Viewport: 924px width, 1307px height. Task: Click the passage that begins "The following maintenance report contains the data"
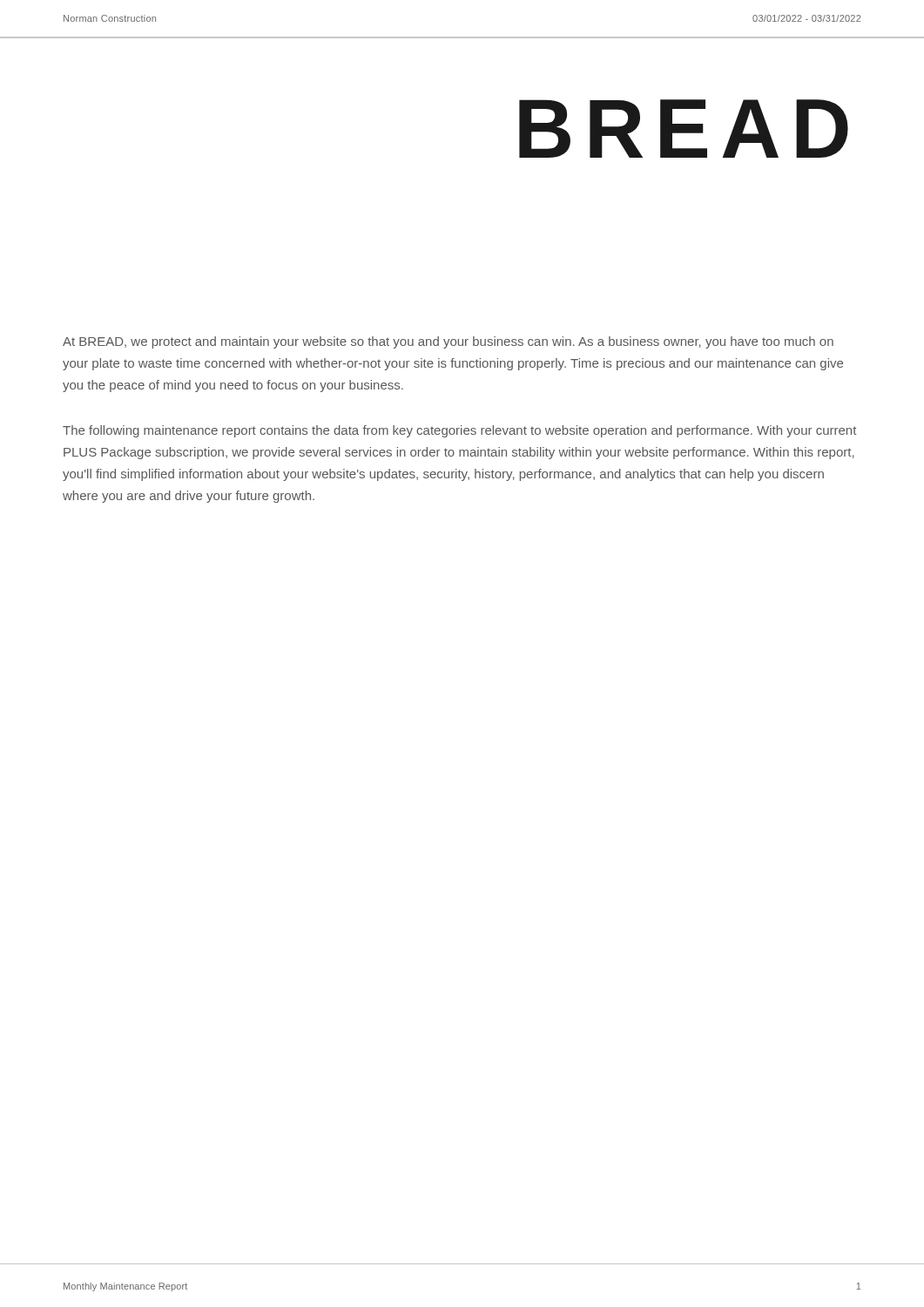coord(462,463)
